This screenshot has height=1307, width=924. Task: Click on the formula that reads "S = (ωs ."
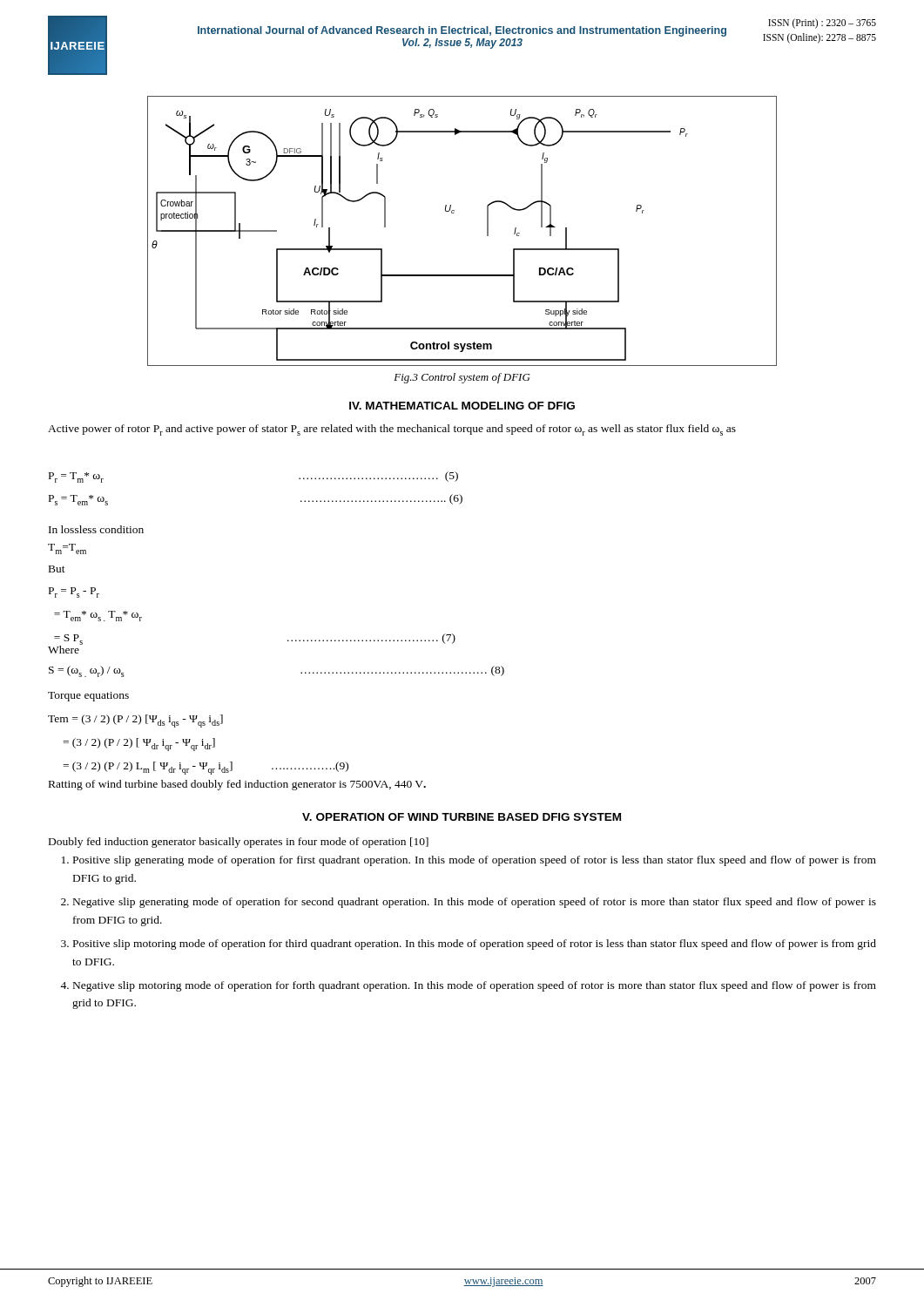coord(94,671)
